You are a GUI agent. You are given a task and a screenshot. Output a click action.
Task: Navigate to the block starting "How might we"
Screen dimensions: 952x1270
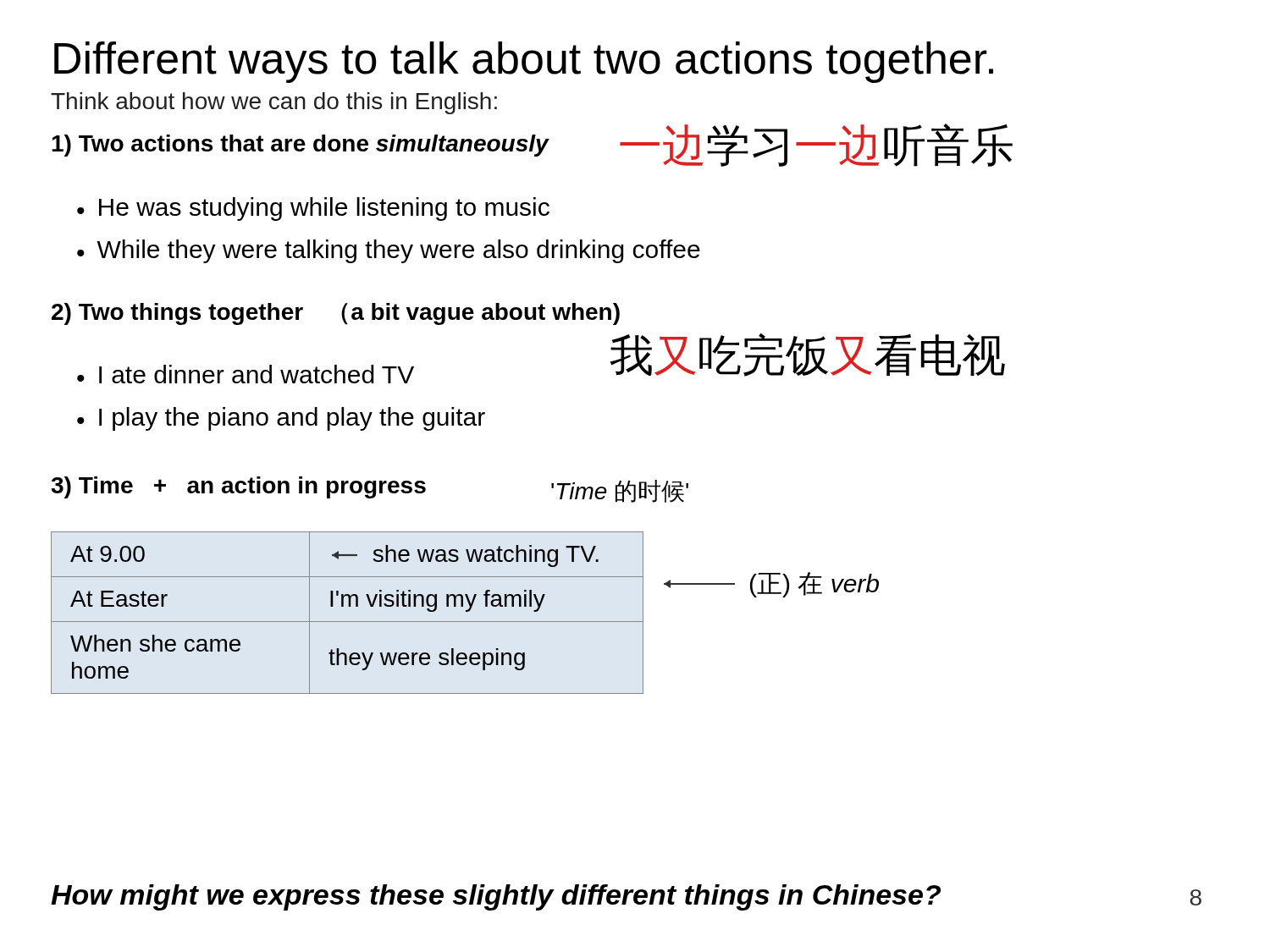click(x=496, y=894)
